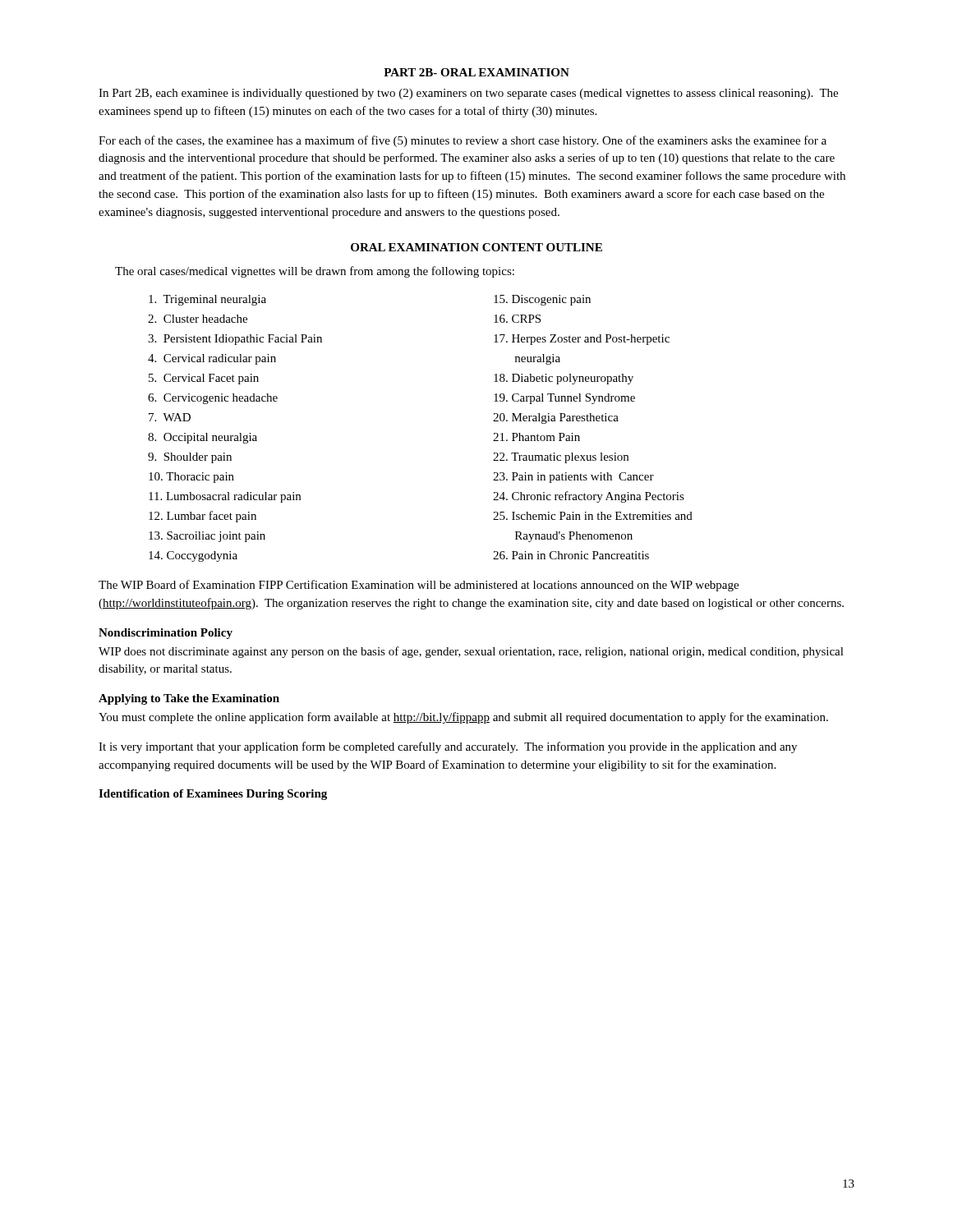Point to the region starting "In Part 2B, each examinee"
This screenshot has height=1232, width=953.
(x=469, y=102)
